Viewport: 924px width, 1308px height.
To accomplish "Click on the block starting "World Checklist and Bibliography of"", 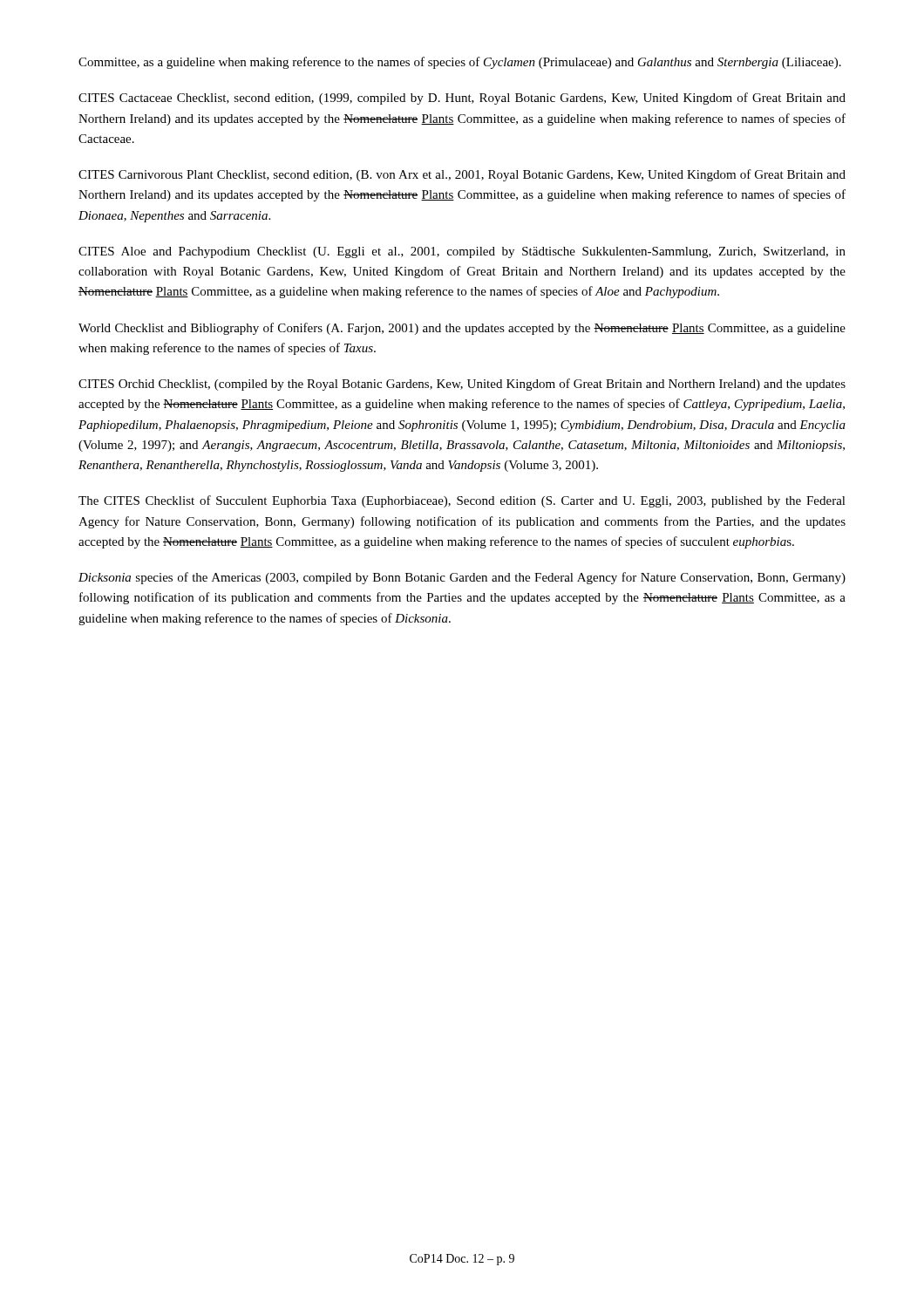I will click(462, 338).
